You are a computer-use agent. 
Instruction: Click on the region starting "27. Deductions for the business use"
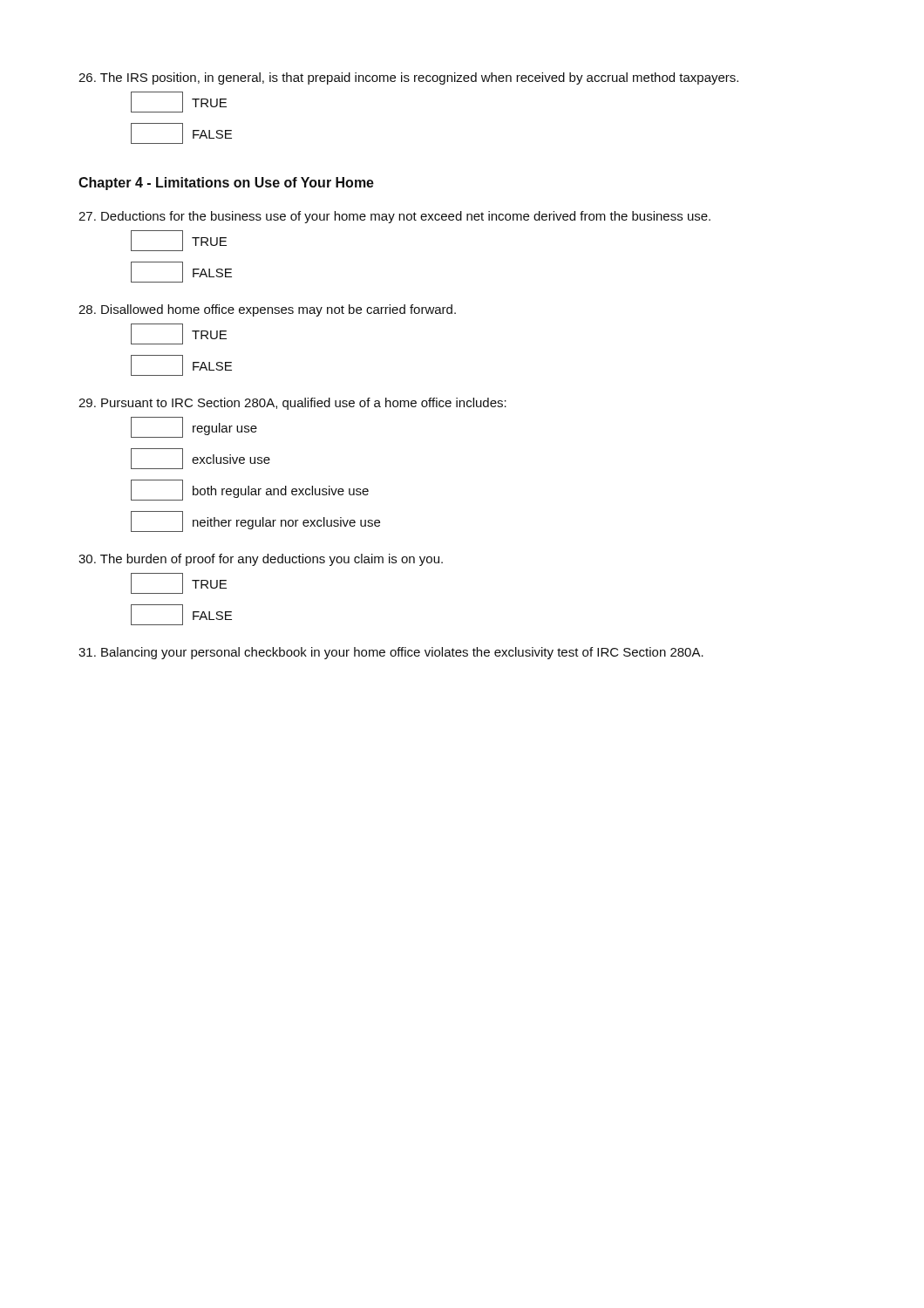pos(395,216)
